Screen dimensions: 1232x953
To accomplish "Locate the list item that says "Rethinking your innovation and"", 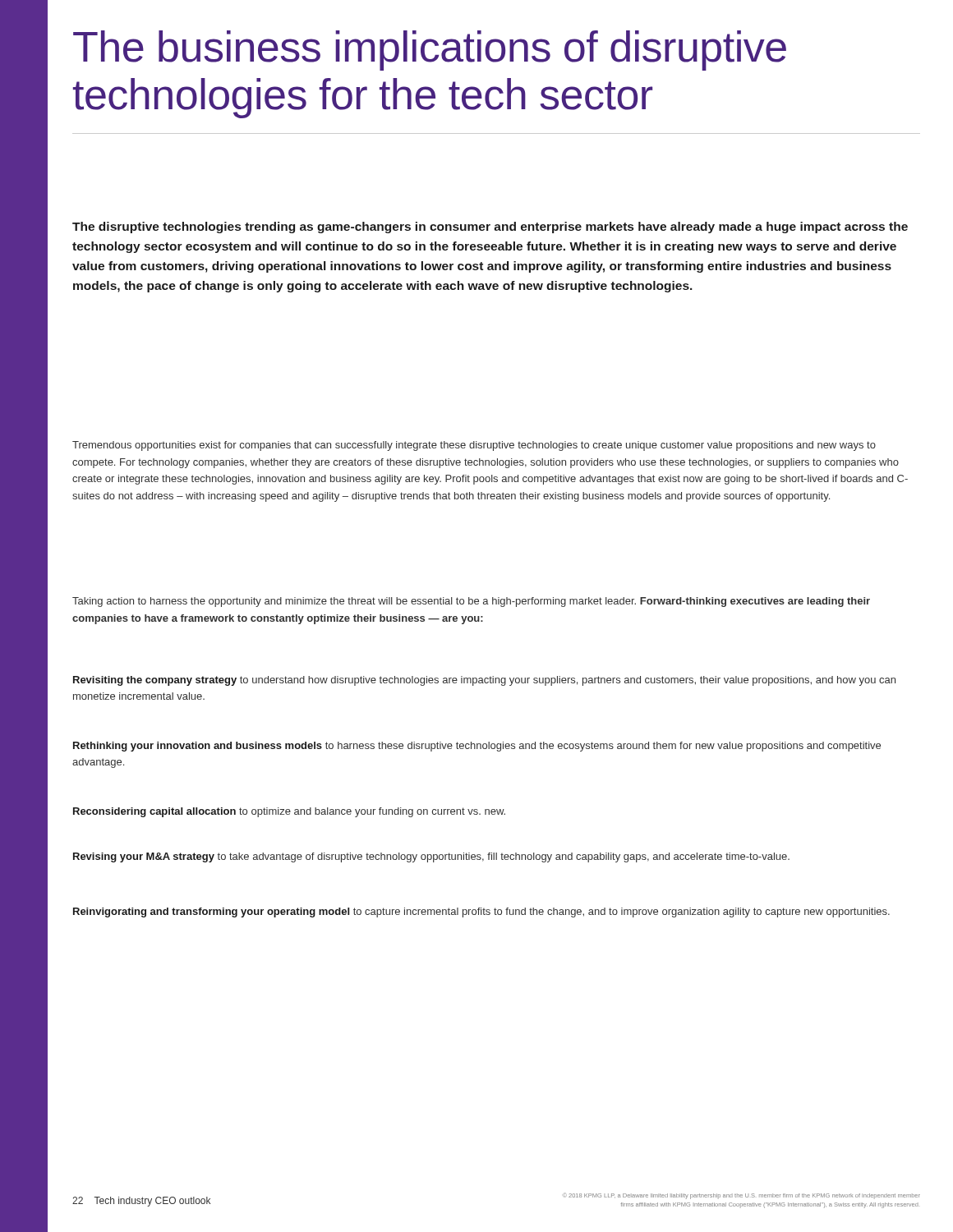I will 496,754.
